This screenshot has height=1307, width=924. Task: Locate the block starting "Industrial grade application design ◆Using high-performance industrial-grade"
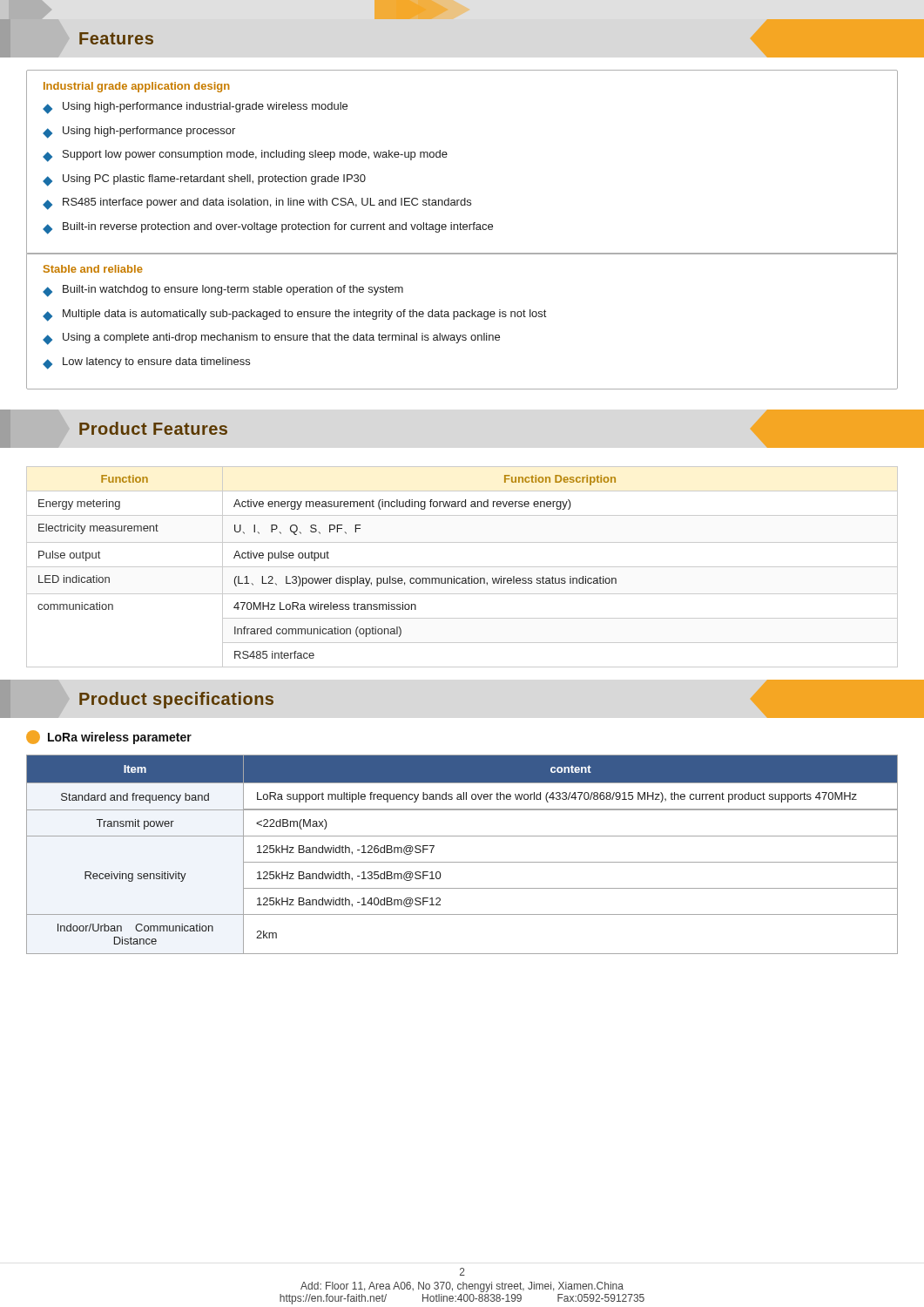137,87
